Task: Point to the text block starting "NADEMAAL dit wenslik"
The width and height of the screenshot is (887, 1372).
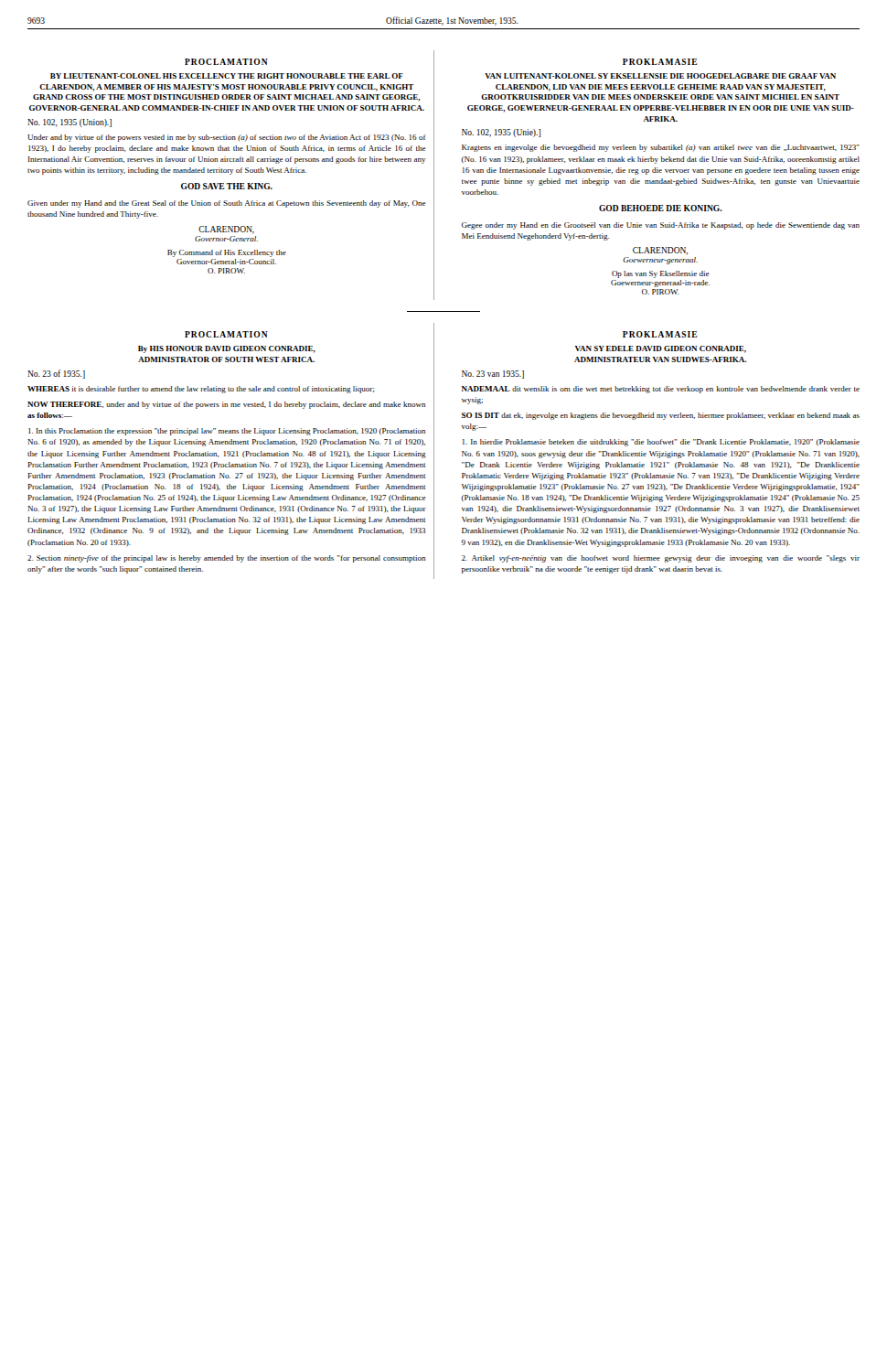Action: click(660, 394)
